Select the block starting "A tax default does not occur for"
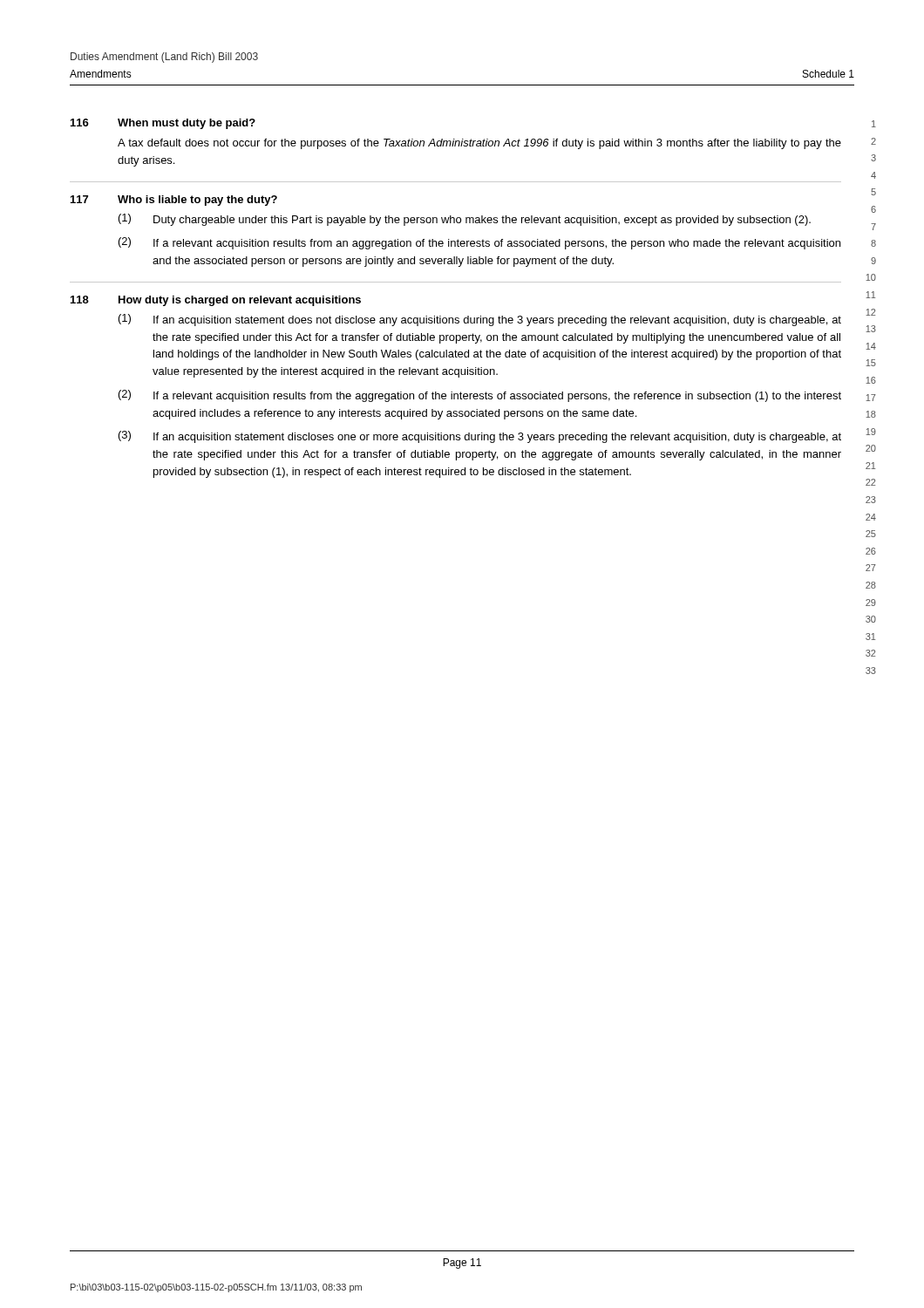This screenshot has height=1308, width=924. point(479,151)
